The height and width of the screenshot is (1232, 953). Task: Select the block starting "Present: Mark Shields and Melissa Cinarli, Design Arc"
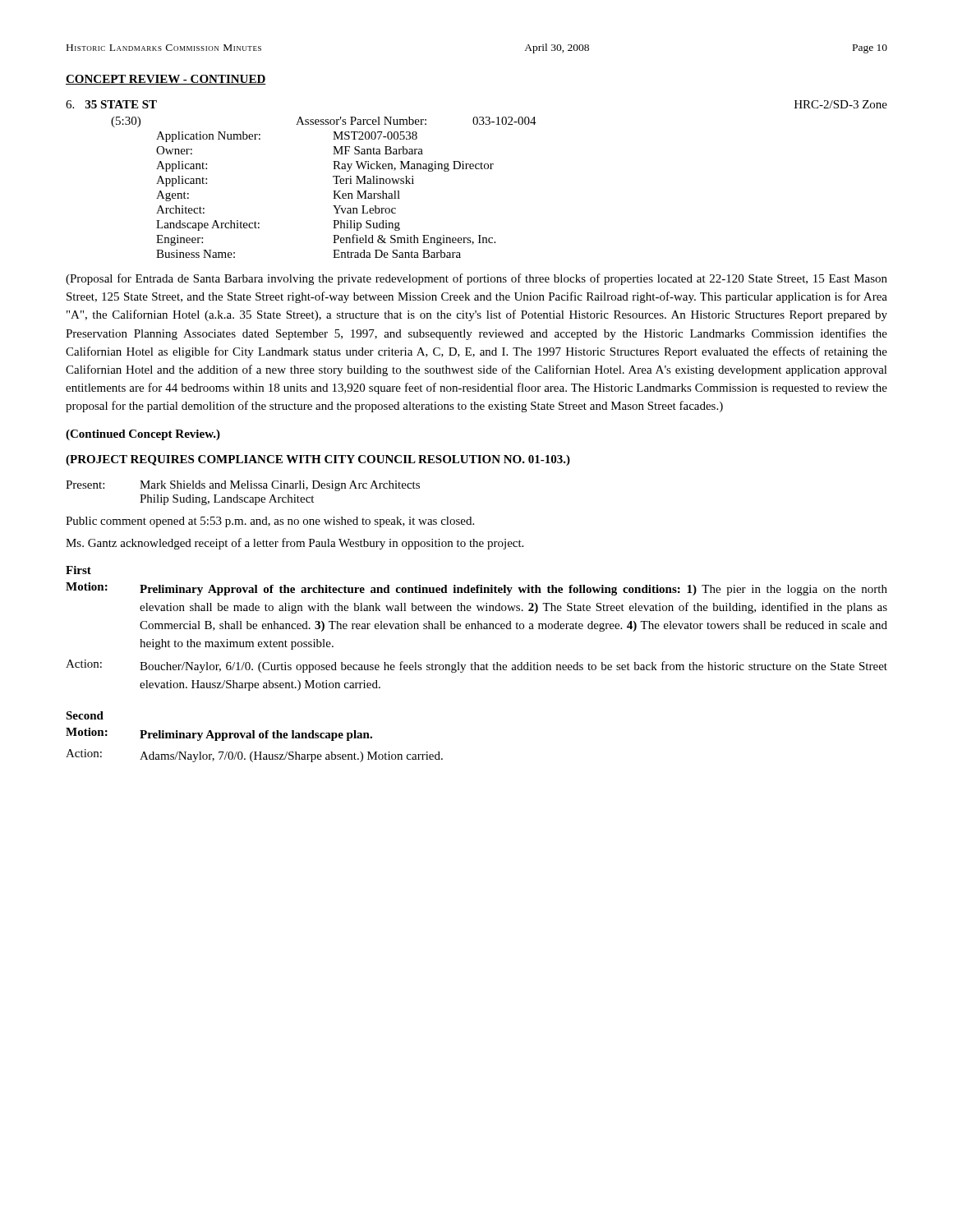click(243, 492)
